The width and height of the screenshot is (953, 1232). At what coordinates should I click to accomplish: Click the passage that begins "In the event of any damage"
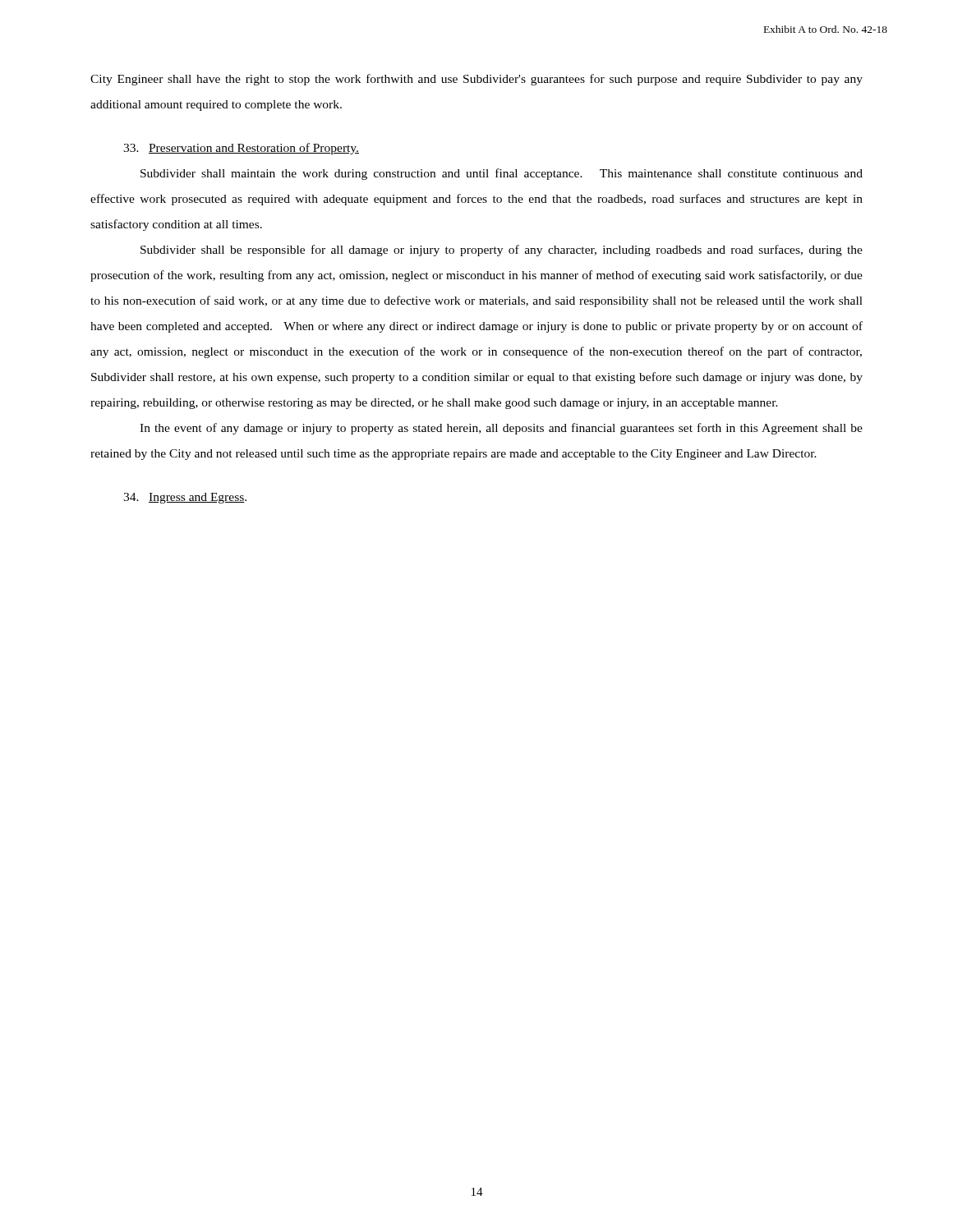[x=476, y=440]
